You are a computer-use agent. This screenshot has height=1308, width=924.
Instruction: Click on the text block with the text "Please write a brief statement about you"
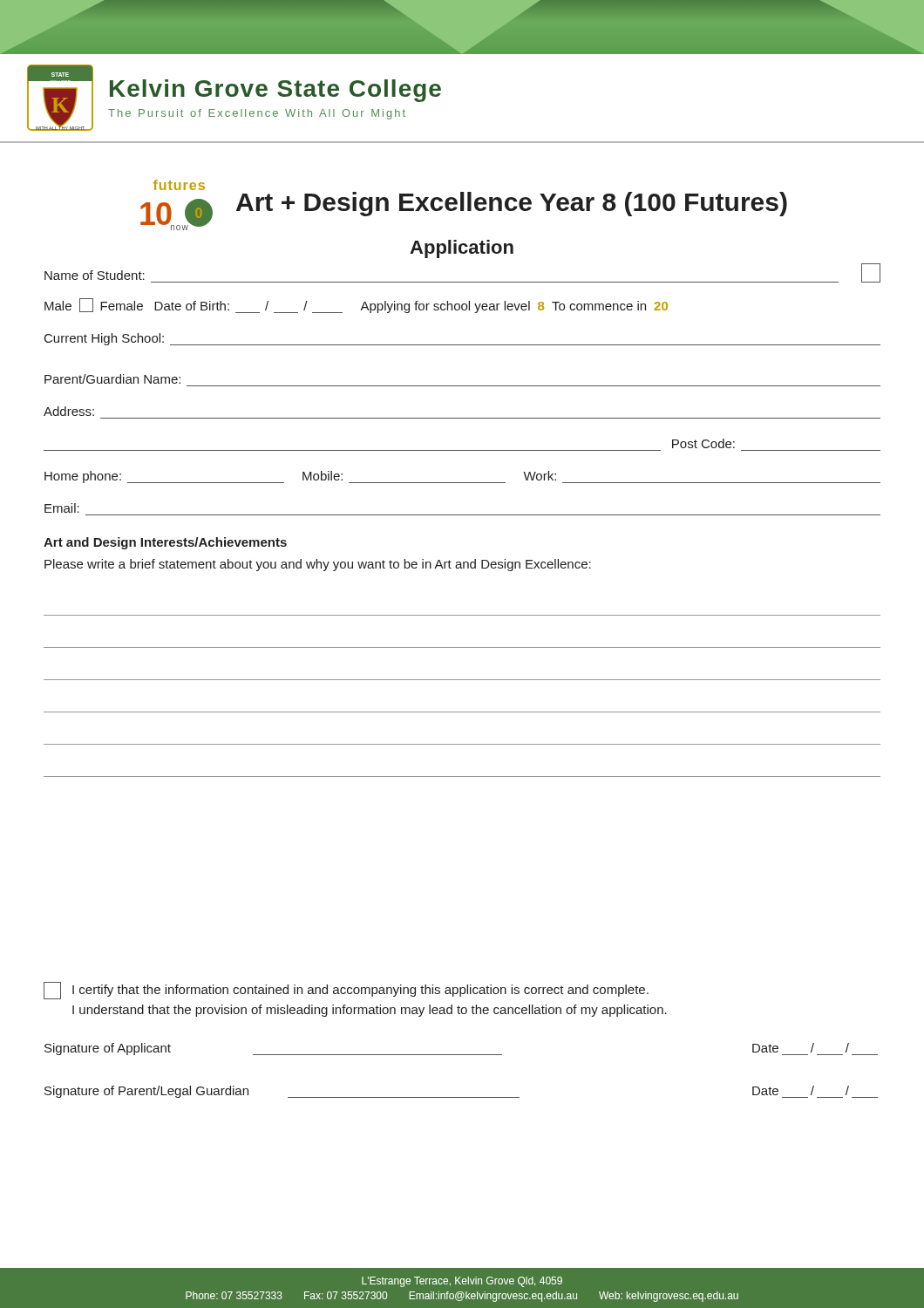pos(318,564)
